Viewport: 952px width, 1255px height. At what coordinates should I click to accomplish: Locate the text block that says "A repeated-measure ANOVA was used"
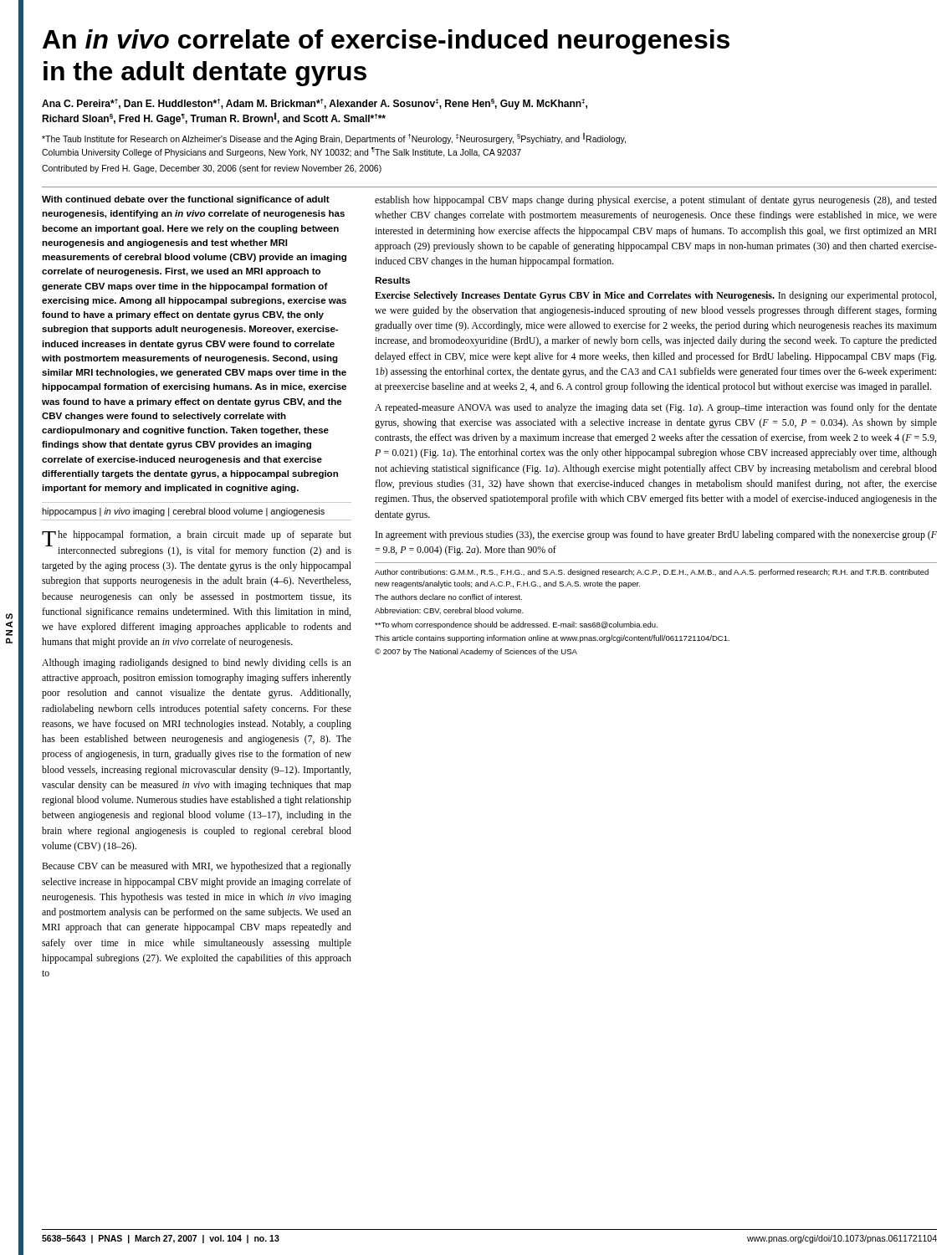(656, 461)
